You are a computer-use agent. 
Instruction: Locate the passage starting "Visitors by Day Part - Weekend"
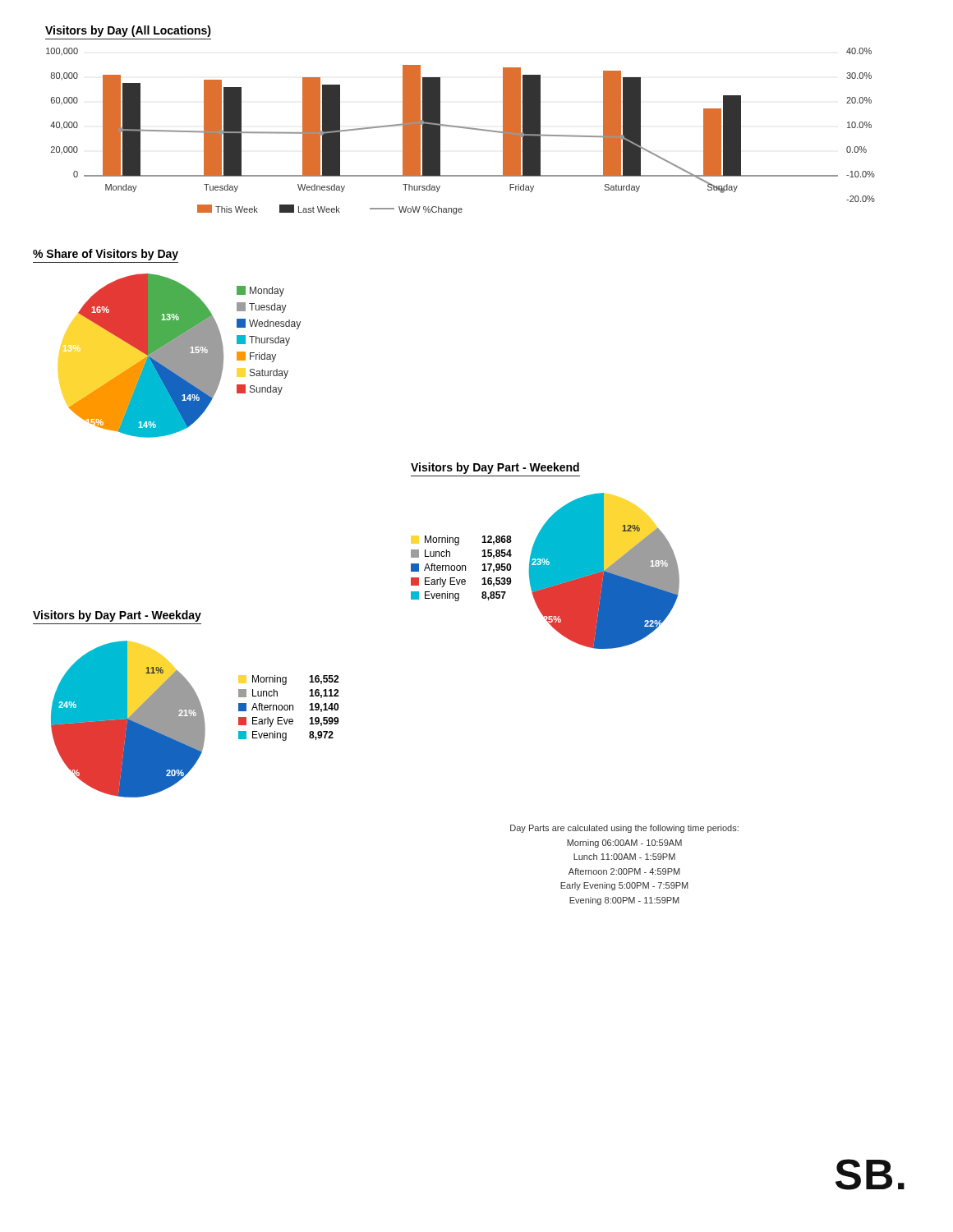point(495,468)
